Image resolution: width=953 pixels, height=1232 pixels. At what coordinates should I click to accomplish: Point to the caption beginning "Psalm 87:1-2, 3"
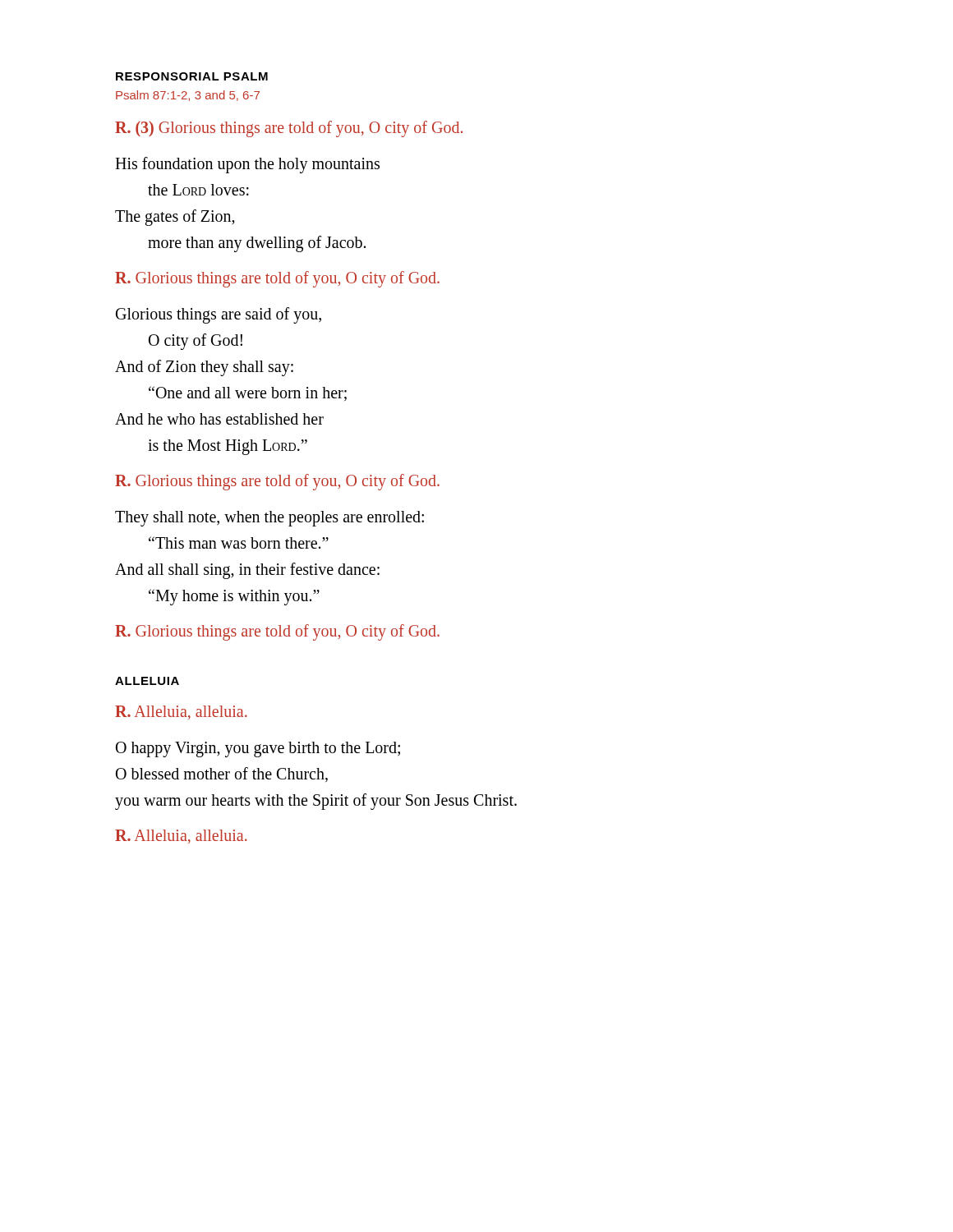(188, 95)
